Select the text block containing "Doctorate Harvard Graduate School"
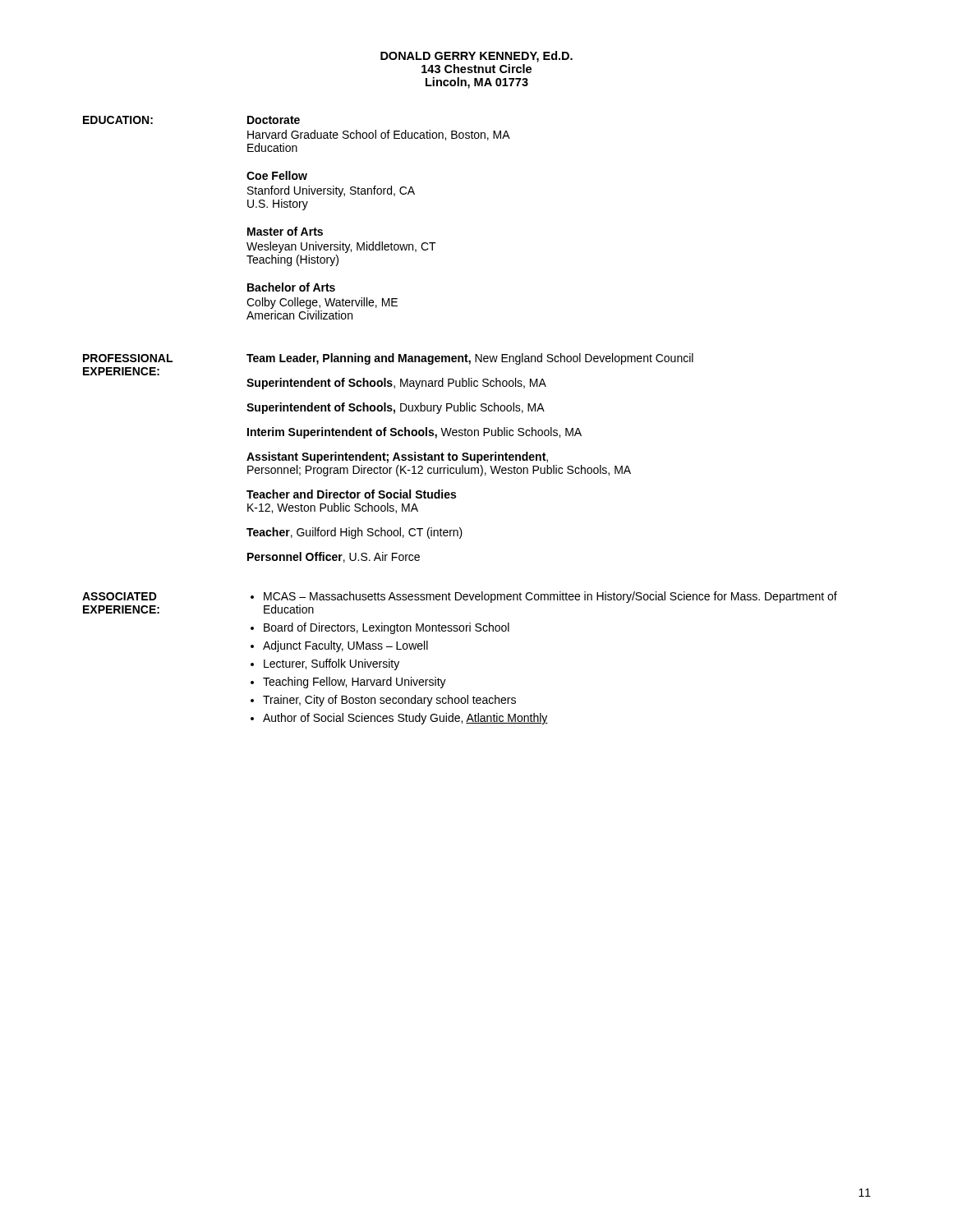Screen dimensions: 1232x953 (274, 120)
